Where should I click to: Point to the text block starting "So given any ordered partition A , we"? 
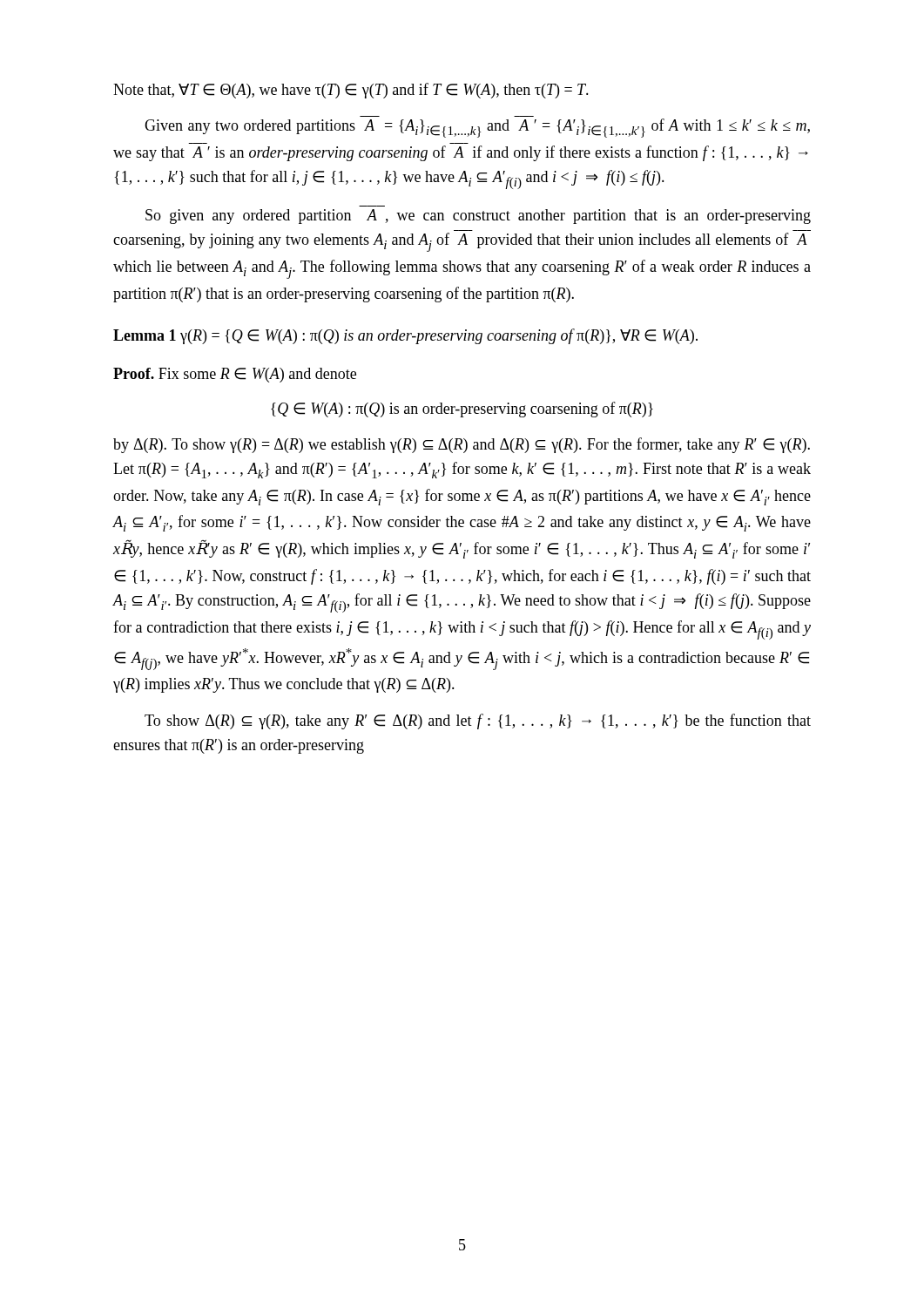462,255
